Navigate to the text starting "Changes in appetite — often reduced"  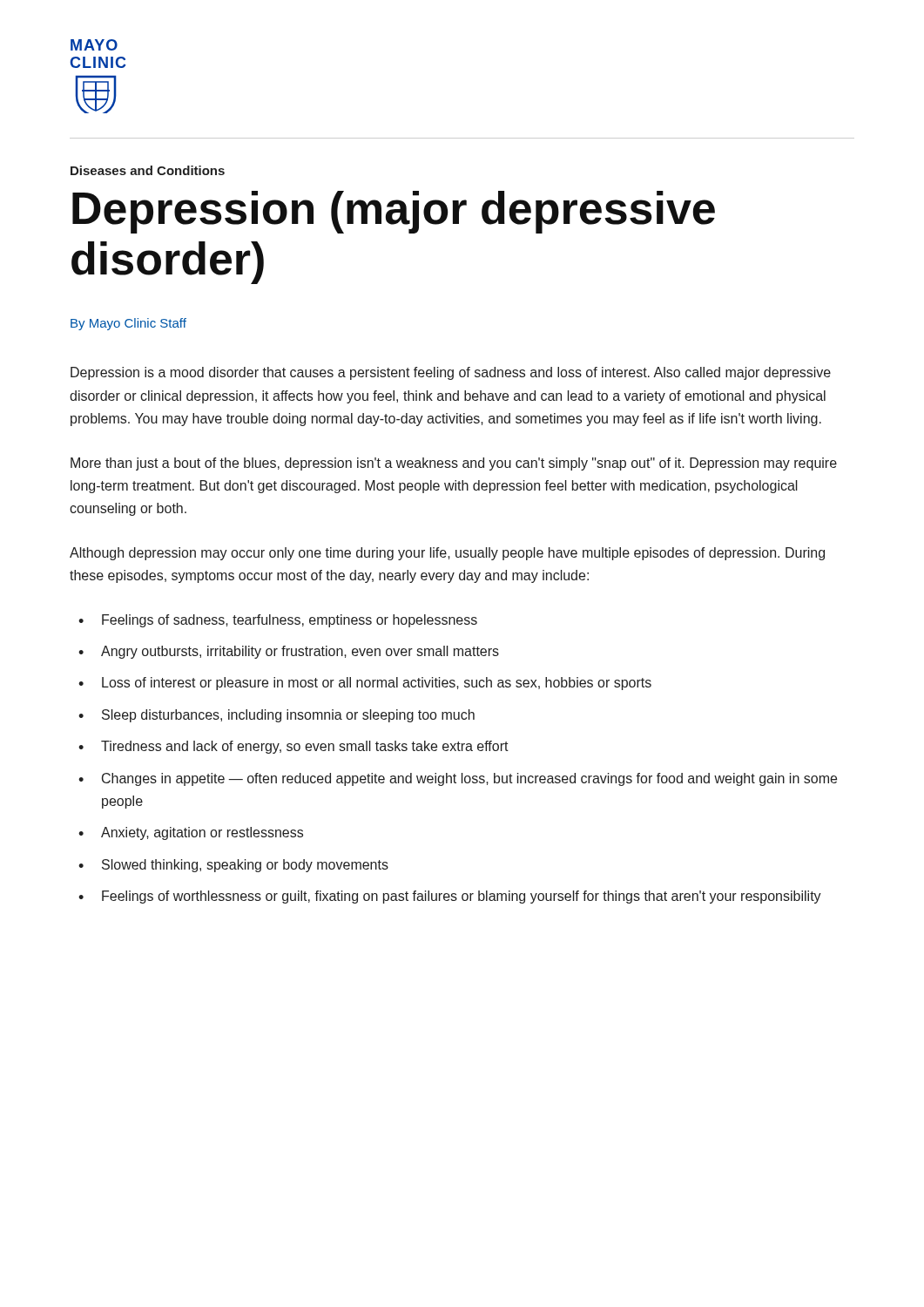point(469,790)
